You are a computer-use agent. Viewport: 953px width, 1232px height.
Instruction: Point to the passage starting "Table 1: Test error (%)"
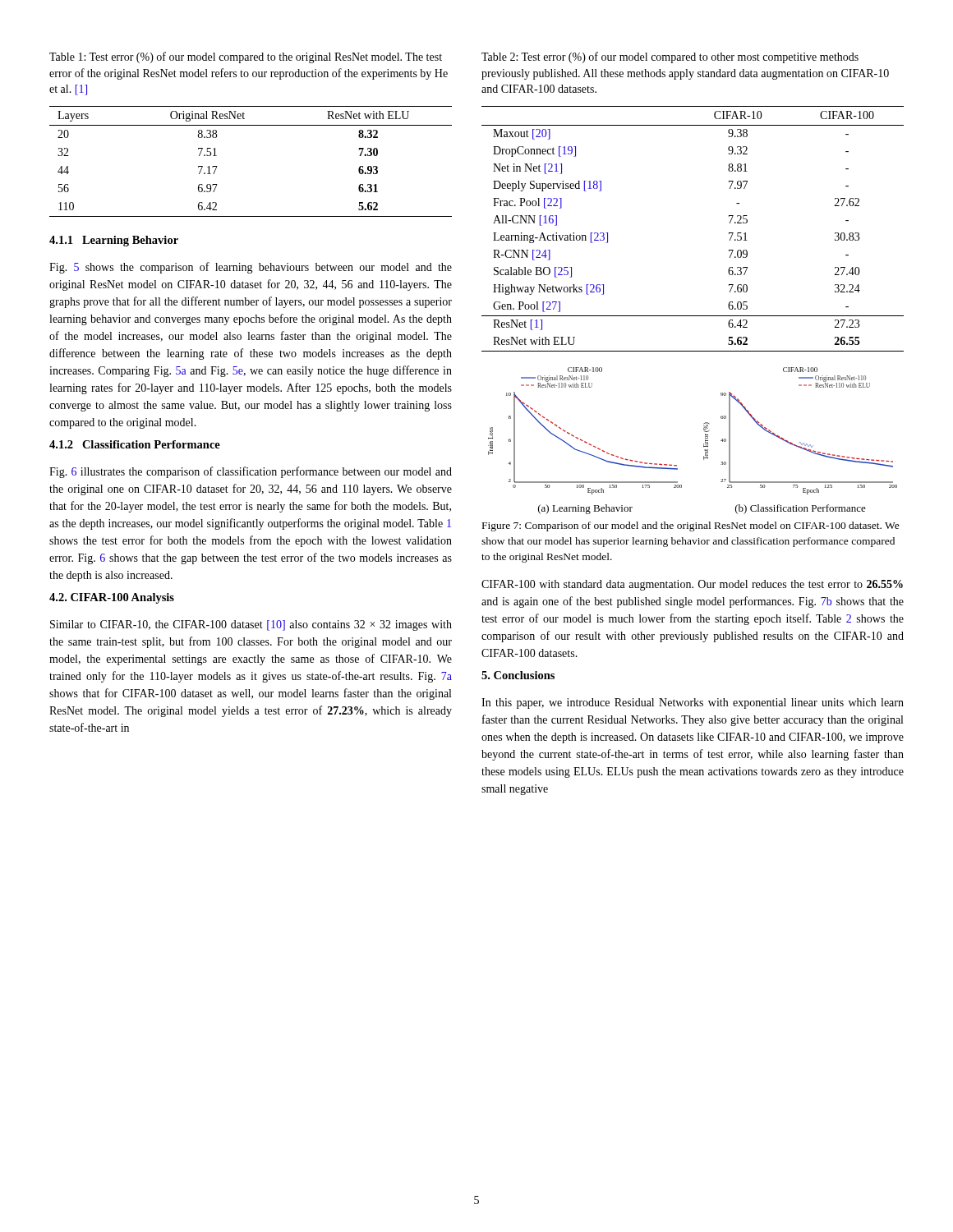coord(249,73)
